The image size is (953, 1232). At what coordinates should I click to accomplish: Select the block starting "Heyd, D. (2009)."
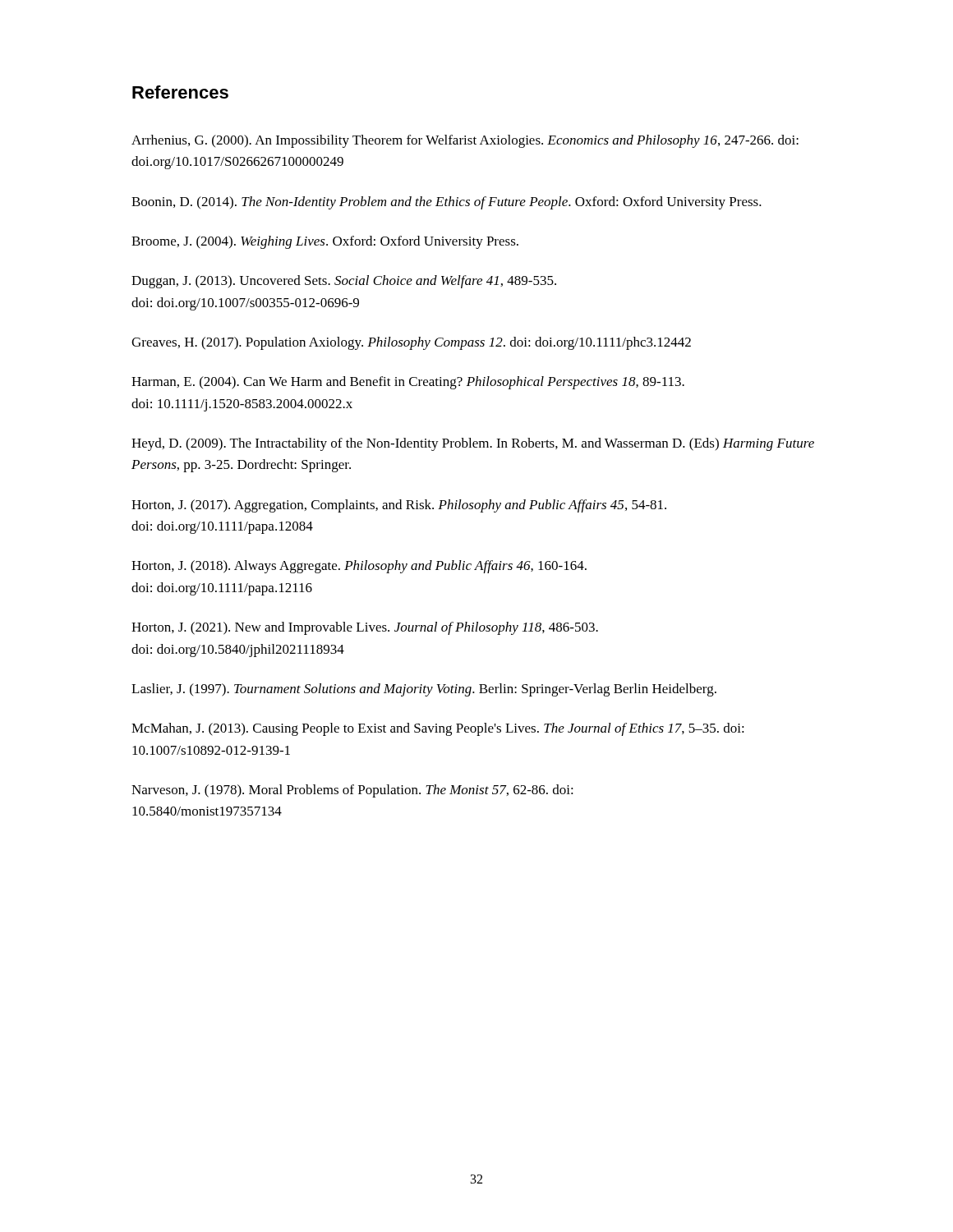[473, 454]
